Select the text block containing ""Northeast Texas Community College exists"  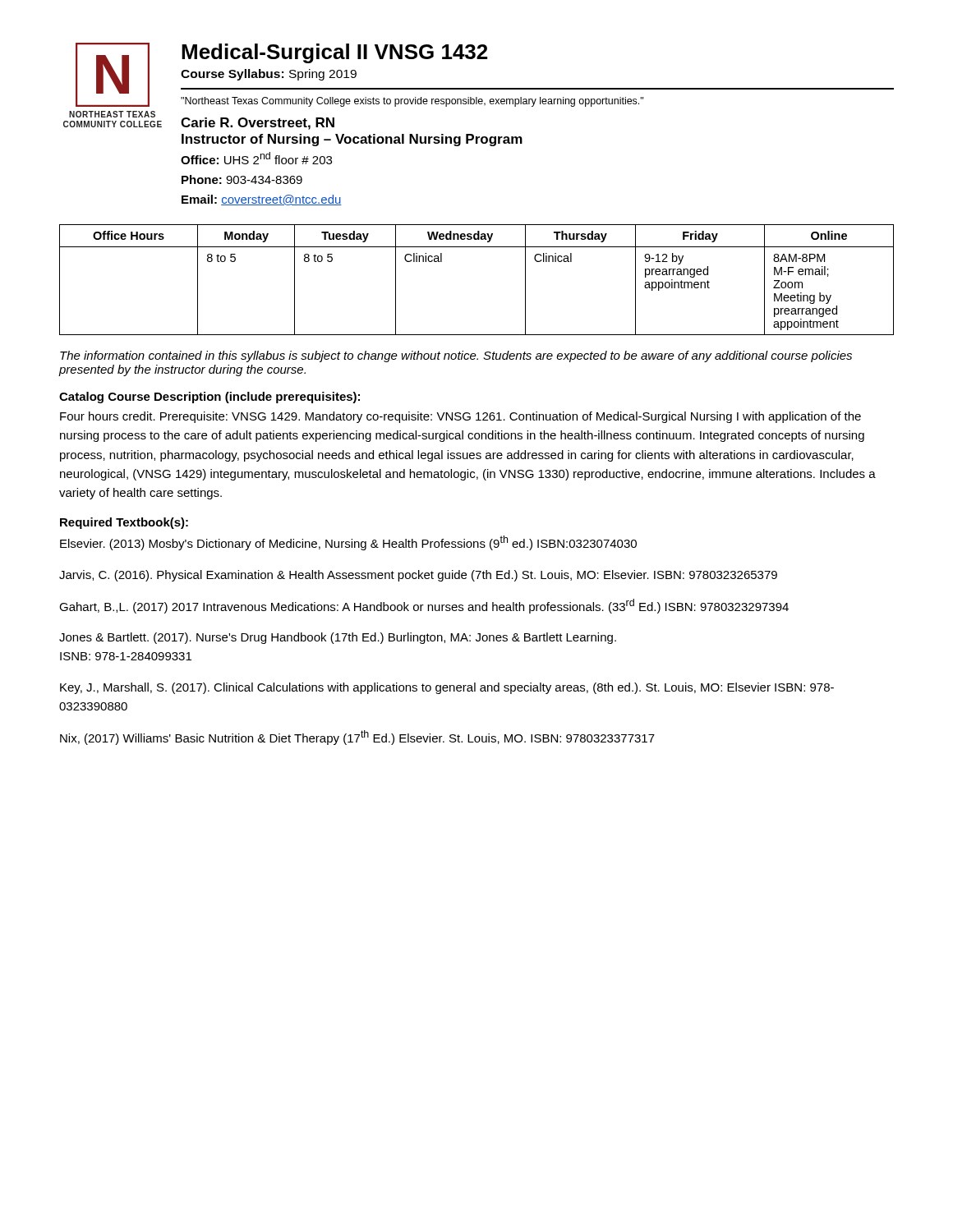click(x=412, y=101)
